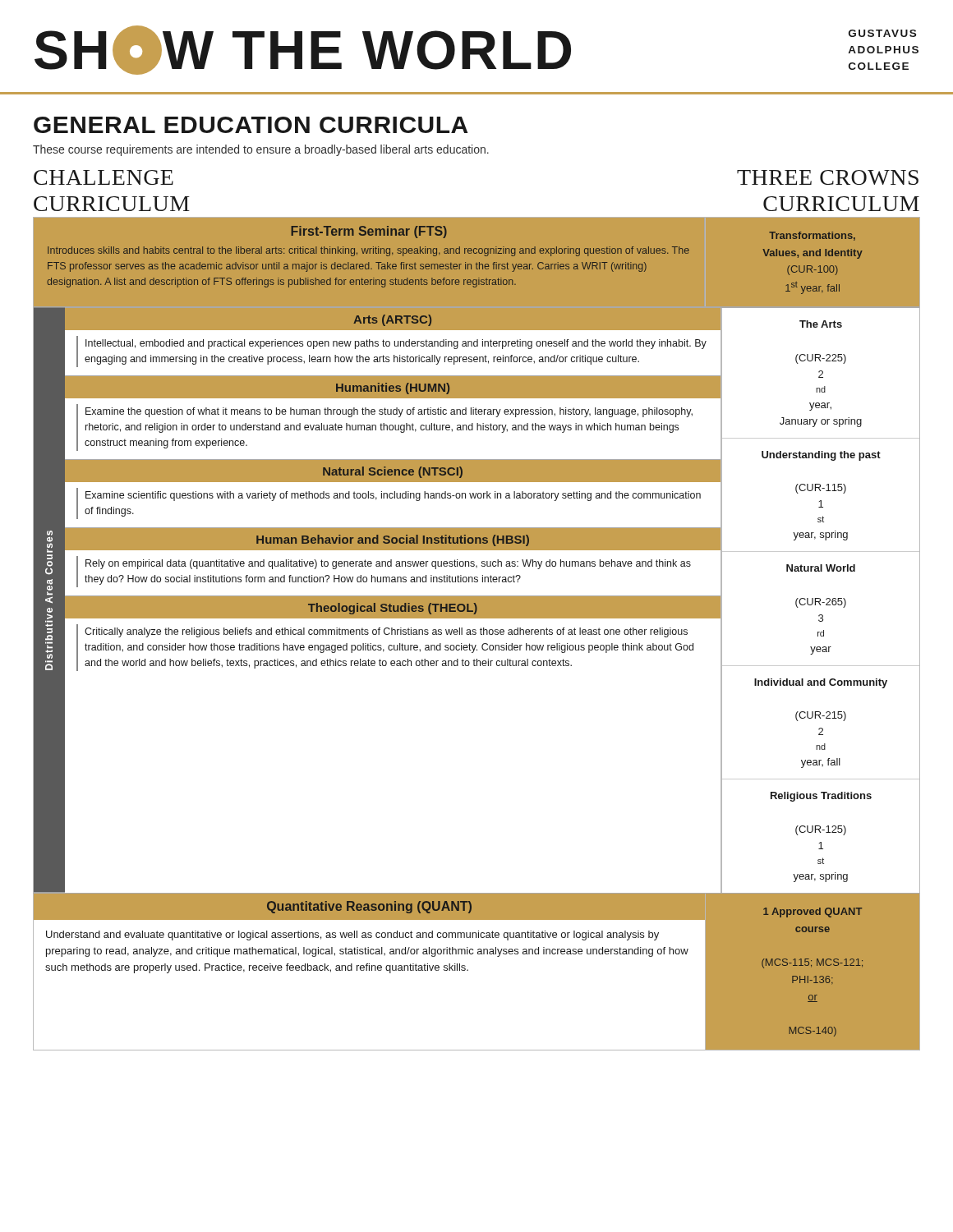Viewport: 953px width, 1232px height.
Task: Select the text that reads "1 Approved QUANTcourse(MCS-115; MCS-121;PHI-136; orMCS-140)"
Action: point(813,970)
